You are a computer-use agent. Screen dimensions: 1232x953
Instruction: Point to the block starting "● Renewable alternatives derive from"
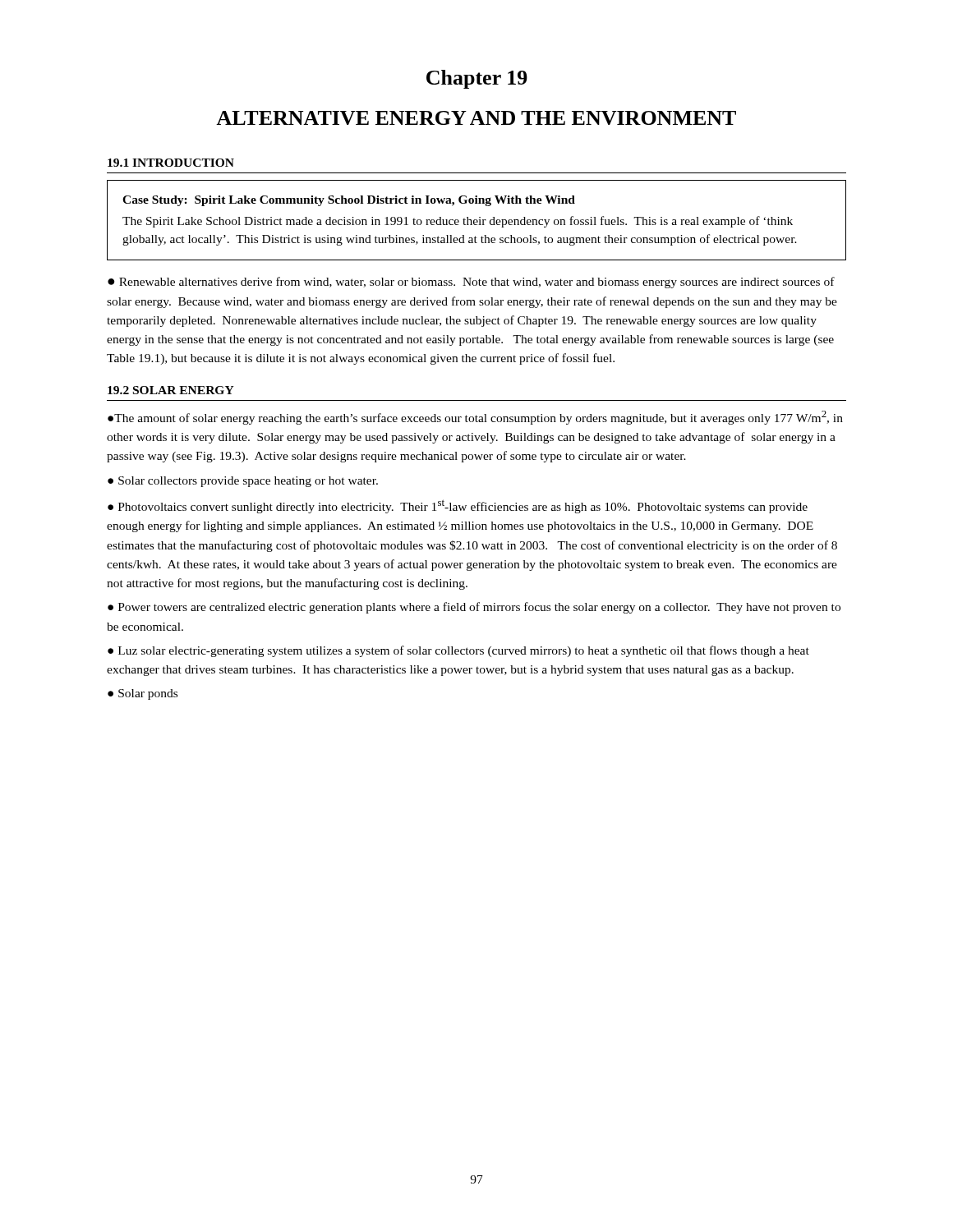tap(472, 319)
